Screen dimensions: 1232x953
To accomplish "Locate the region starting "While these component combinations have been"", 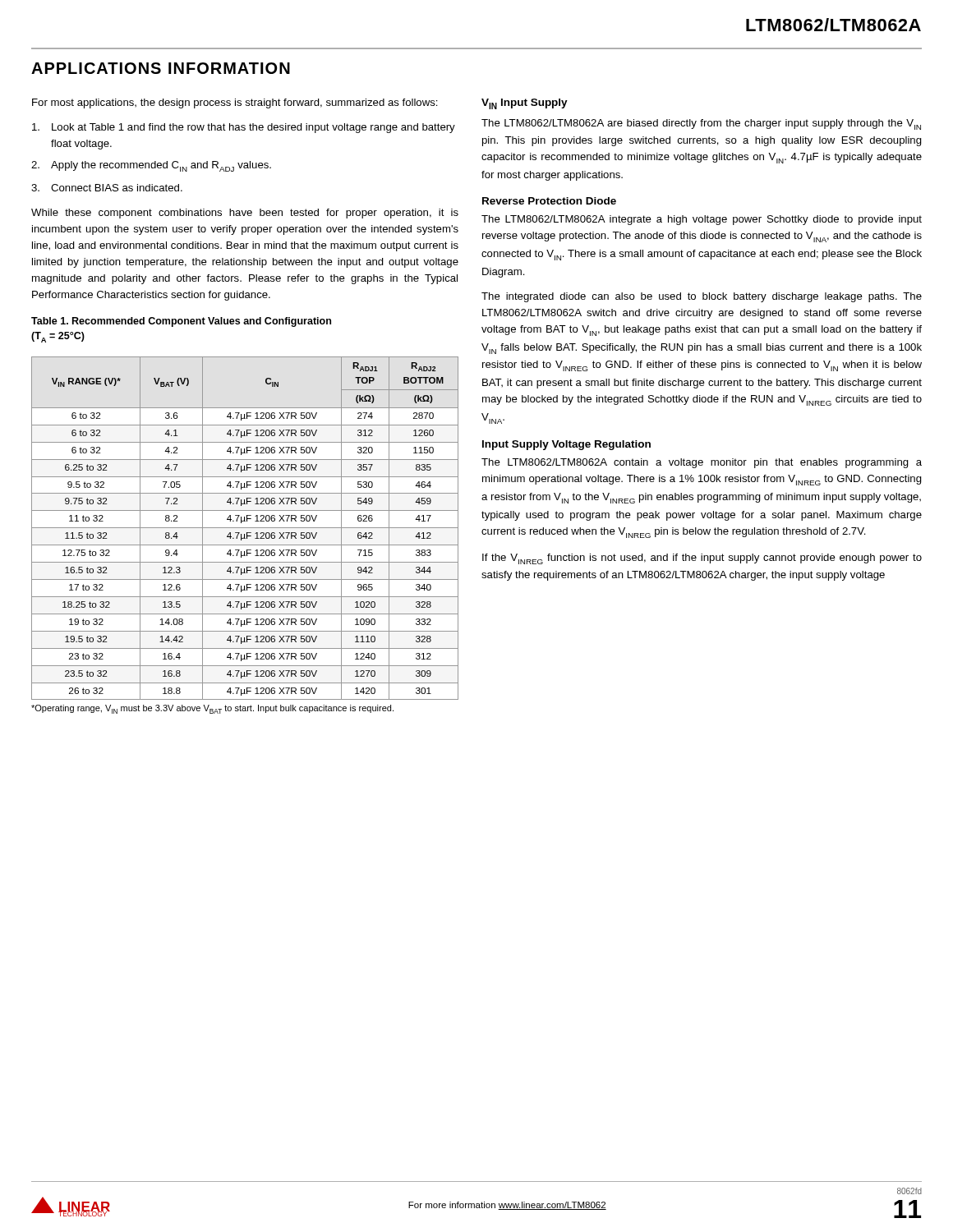I will (245, 253).
